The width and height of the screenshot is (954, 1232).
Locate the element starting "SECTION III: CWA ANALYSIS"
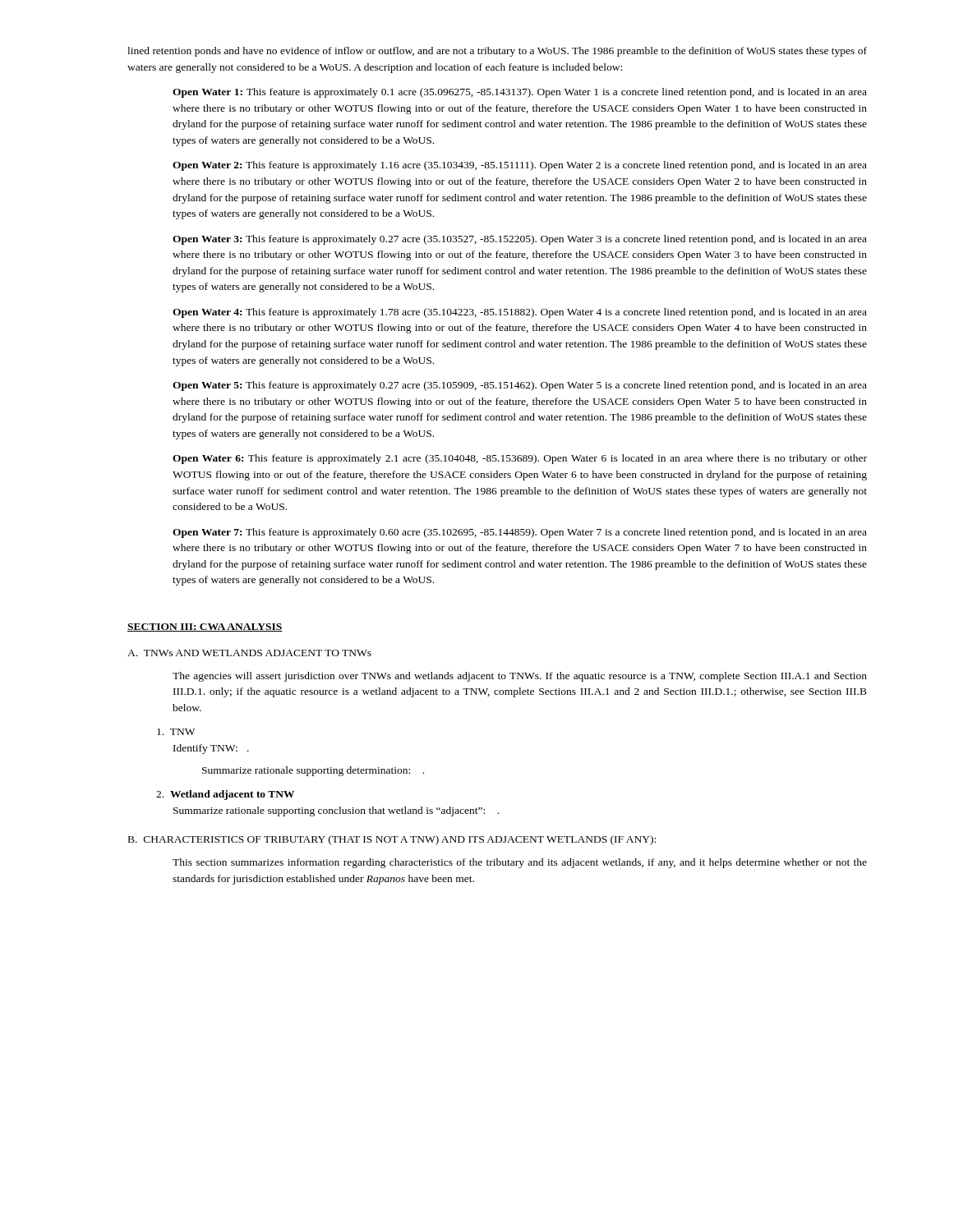coord(205,626)
